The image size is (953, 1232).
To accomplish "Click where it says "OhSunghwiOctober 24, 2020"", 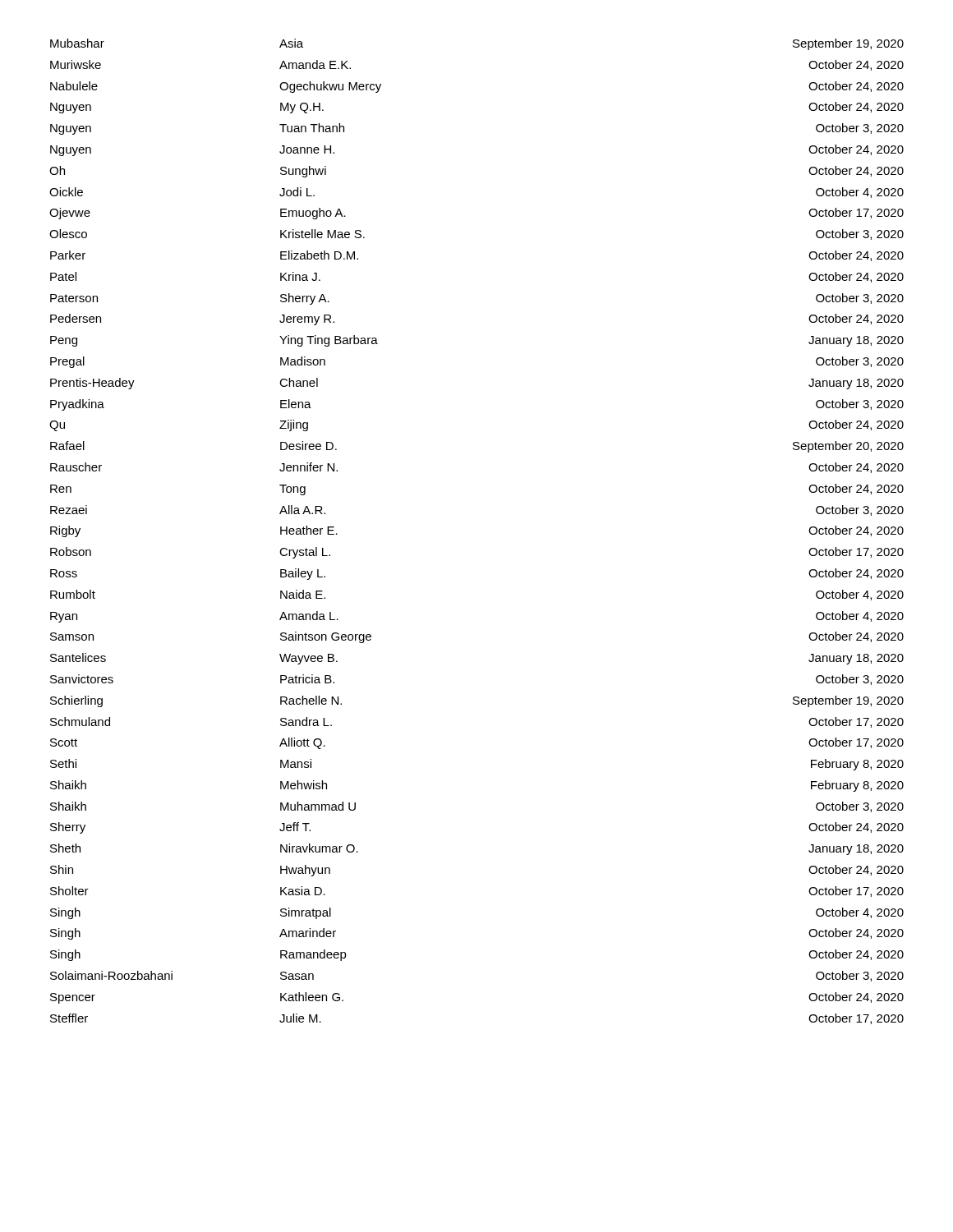I will pyautogui.click(x=53, y=174).
